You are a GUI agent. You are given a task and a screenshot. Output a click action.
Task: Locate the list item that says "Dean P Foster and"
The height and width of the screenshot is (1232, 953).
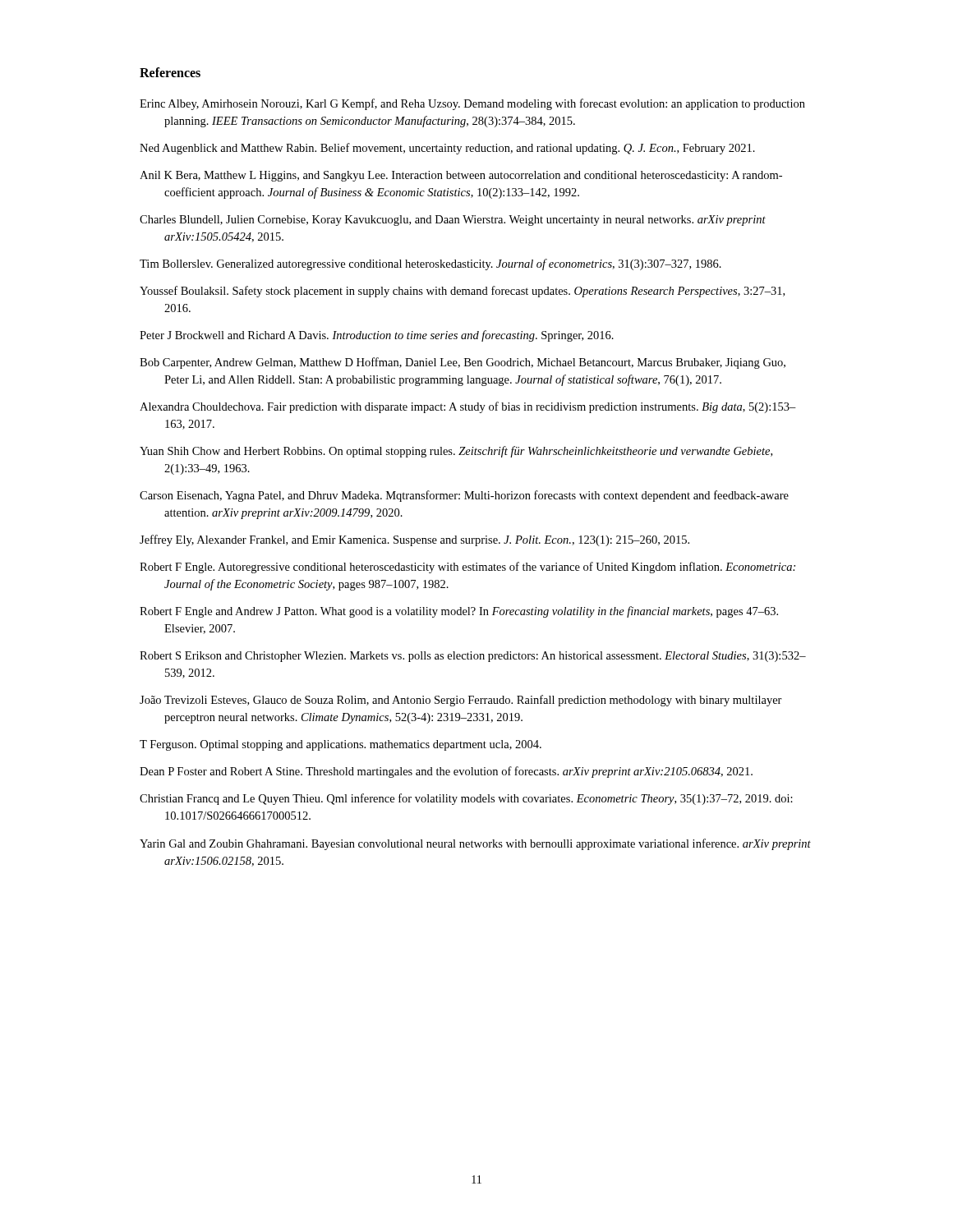point(446,772)
